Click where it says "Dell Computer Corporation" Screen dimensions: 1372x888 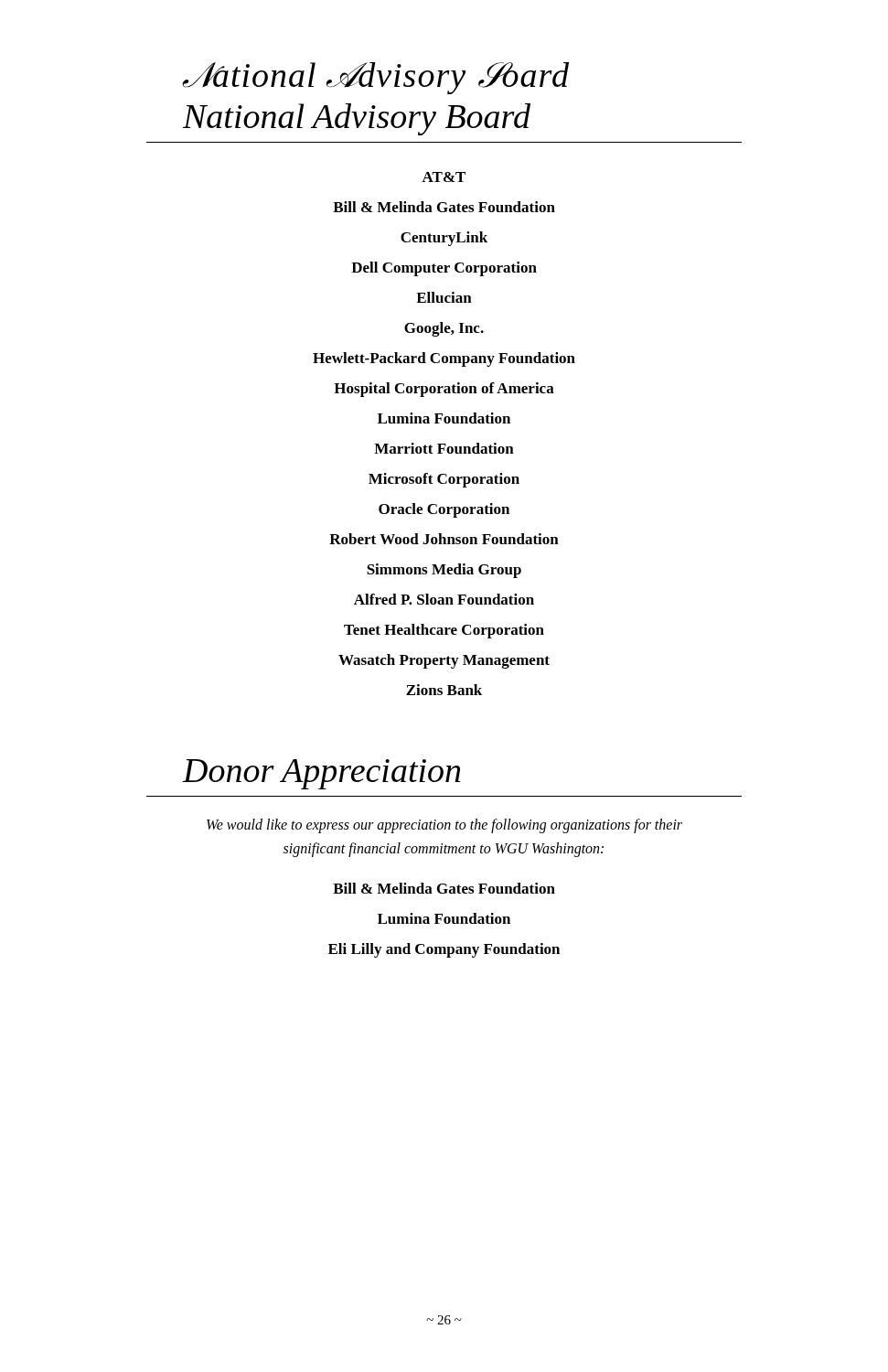click(x=444, y=268)
